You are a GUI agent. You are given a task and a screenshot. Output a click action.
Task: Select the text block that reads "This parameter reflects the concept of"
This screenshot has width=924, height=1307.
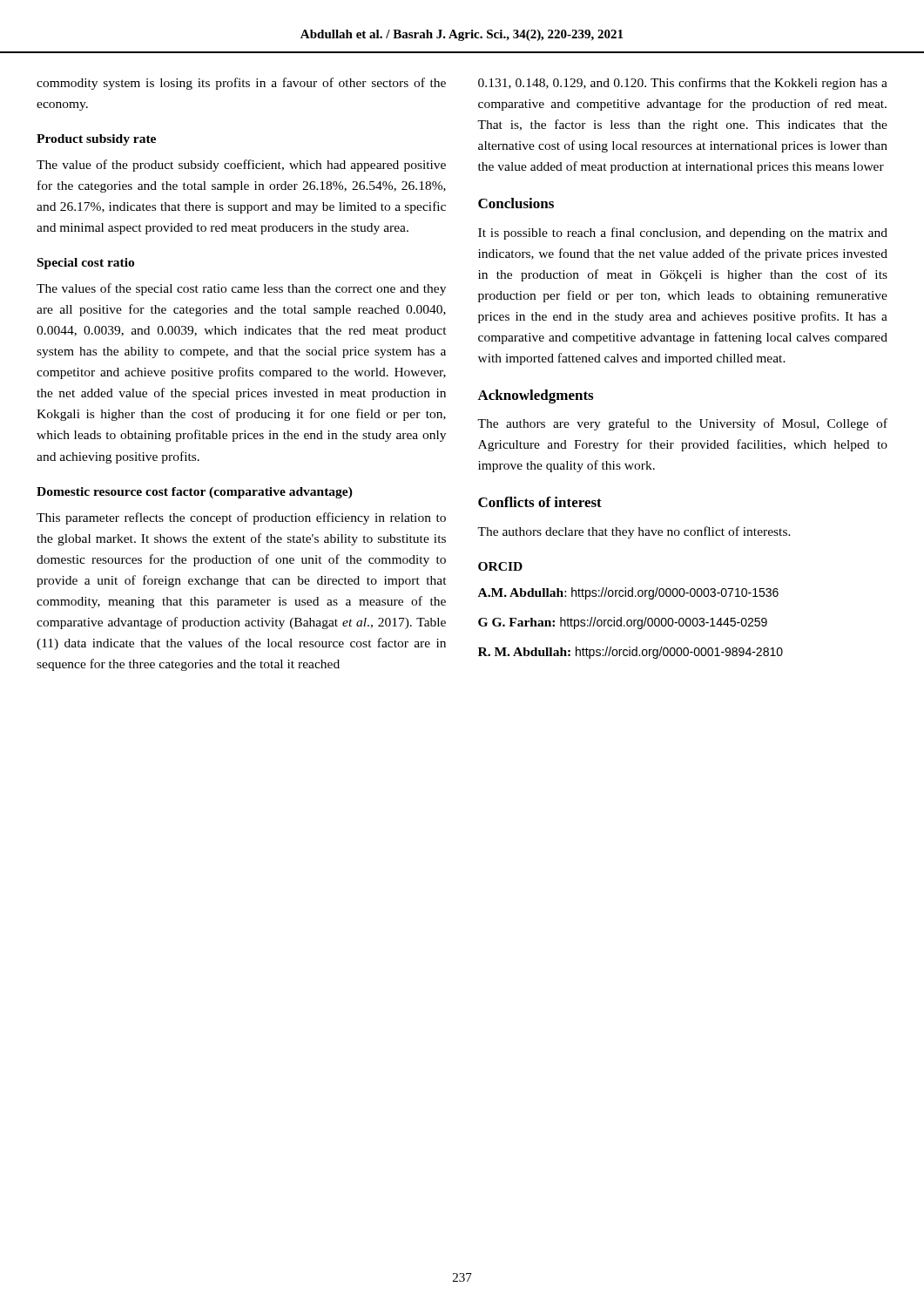pos(241,590)
